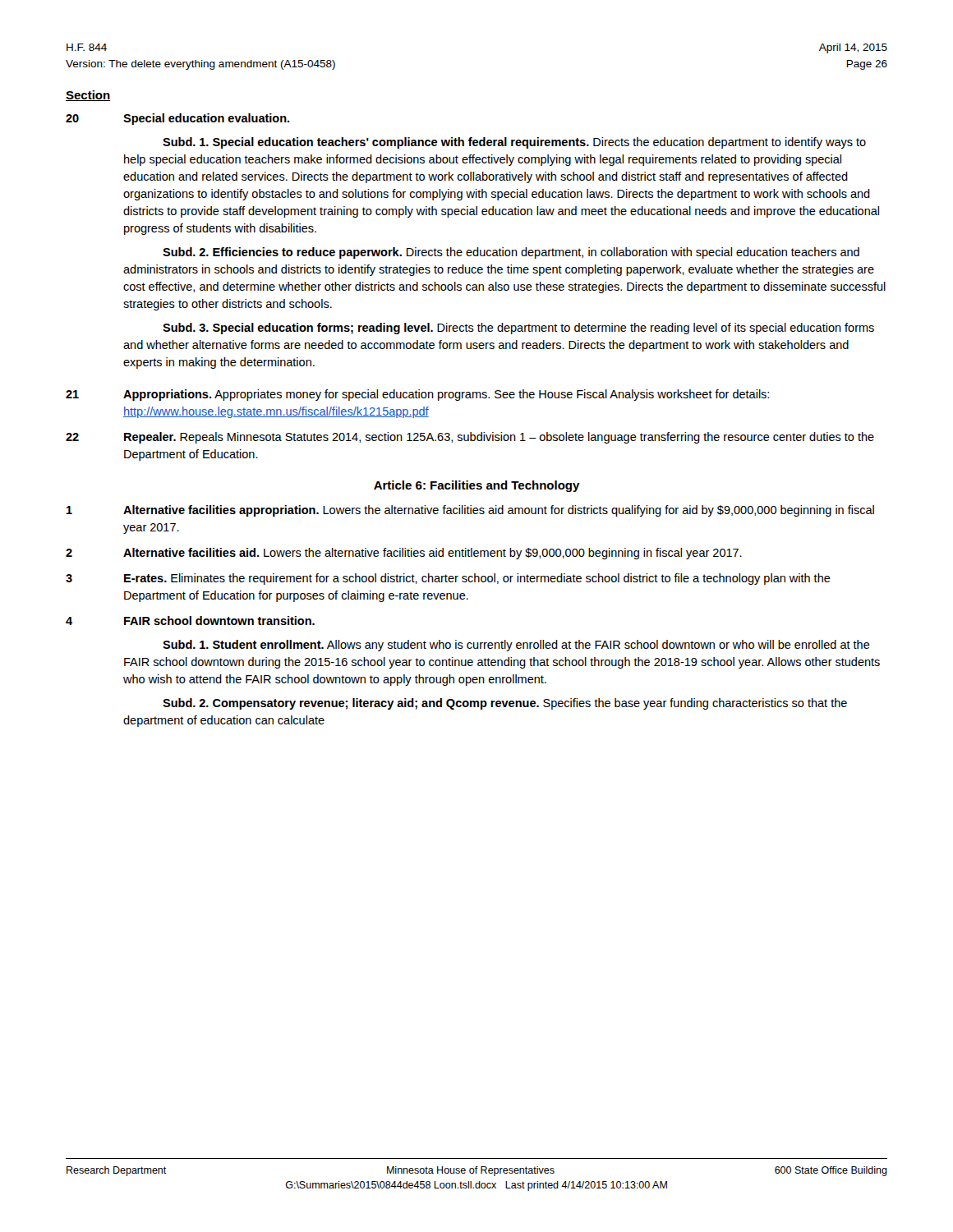Point to the block starting "22 Repealer. Repeals Minnesota Statutes"
The width and height of the screenshot is (953, 1232).
pyautogui.click(x=476, y=446)
